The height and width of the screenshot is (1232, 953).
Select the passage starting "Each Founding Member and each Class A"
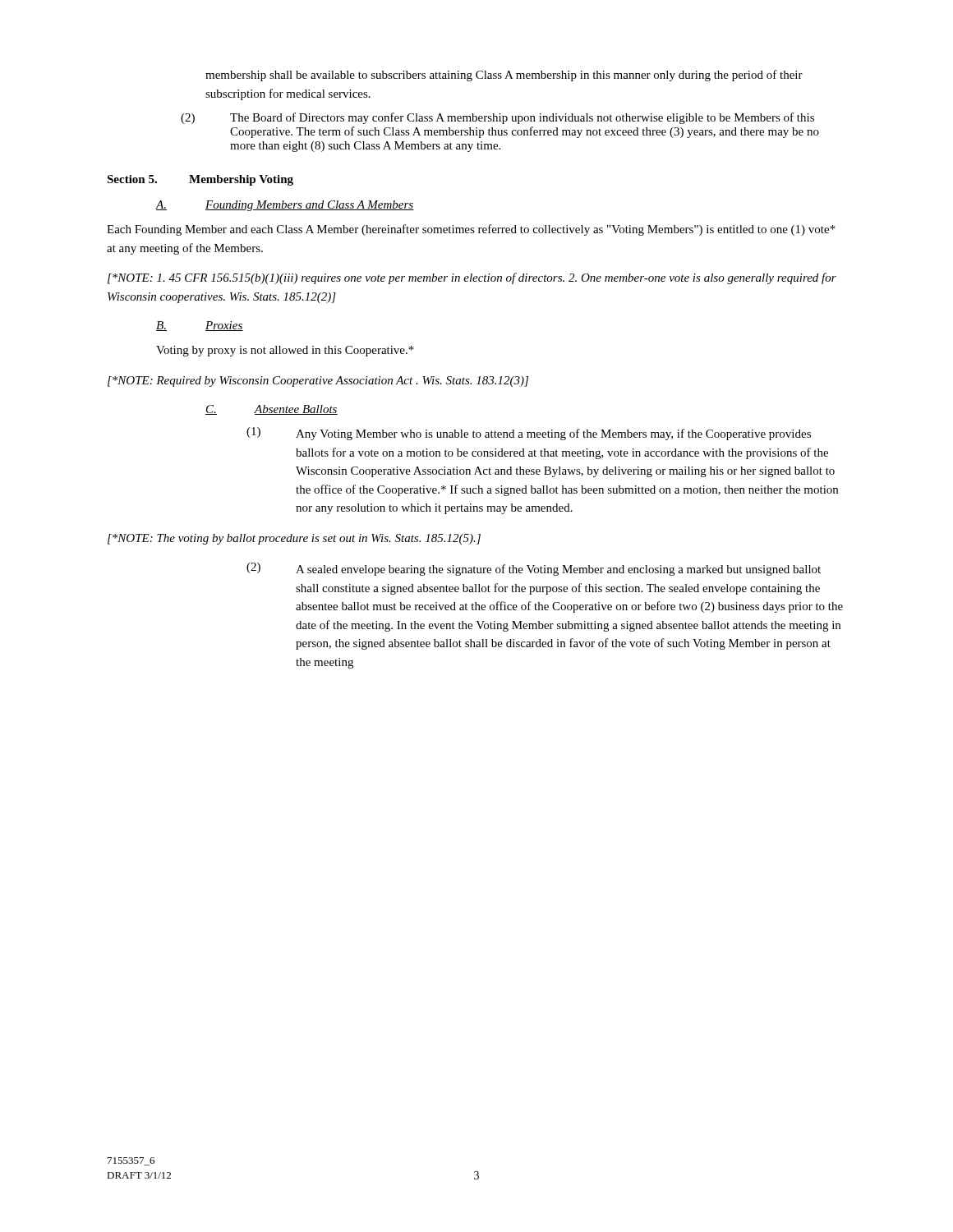(x=476, y=239)
